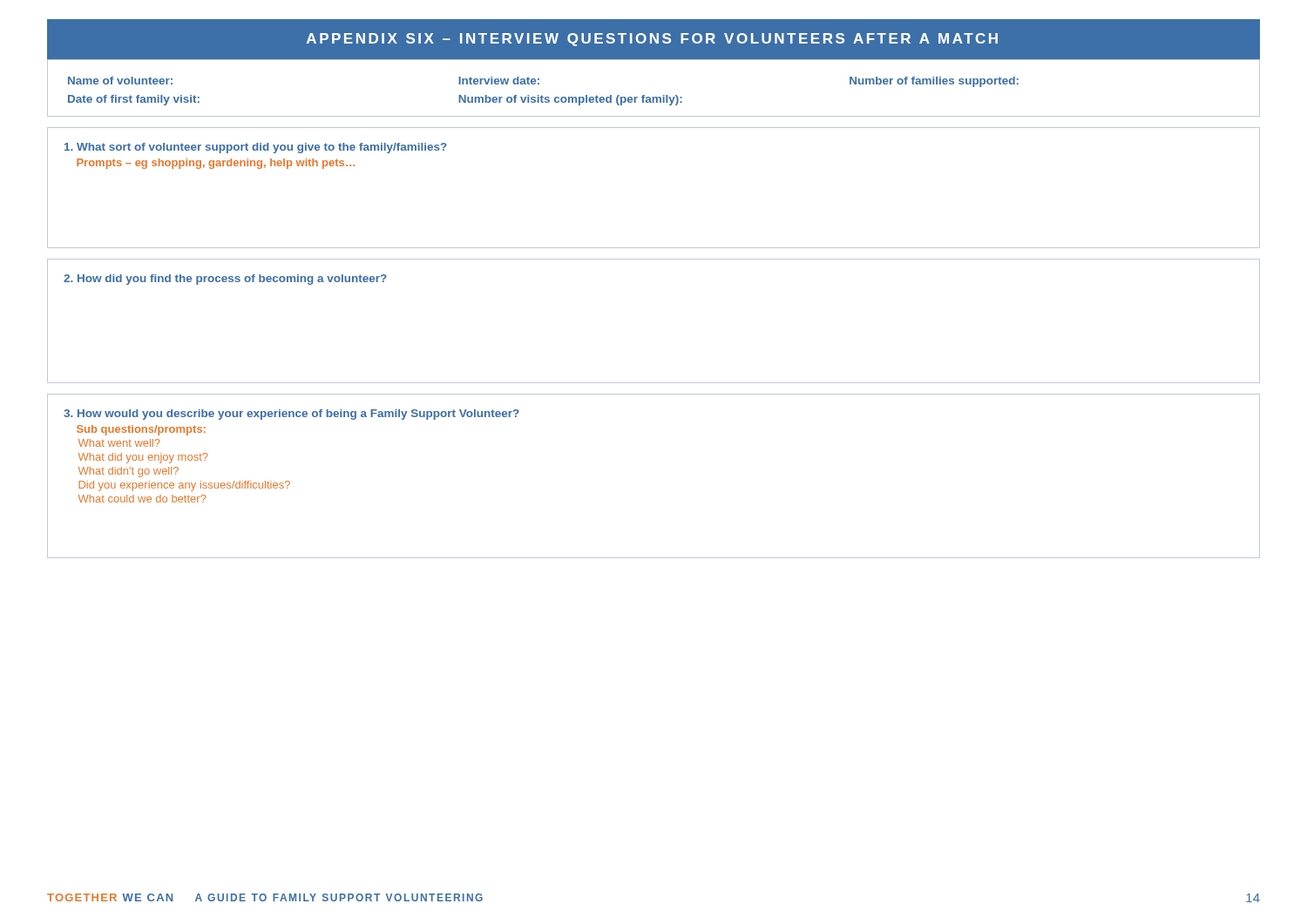The width and height of the screenshot is (1307, 924).
Task: Find the text block with the text "How did you find the process of becoming"
Action: point(225,280)
